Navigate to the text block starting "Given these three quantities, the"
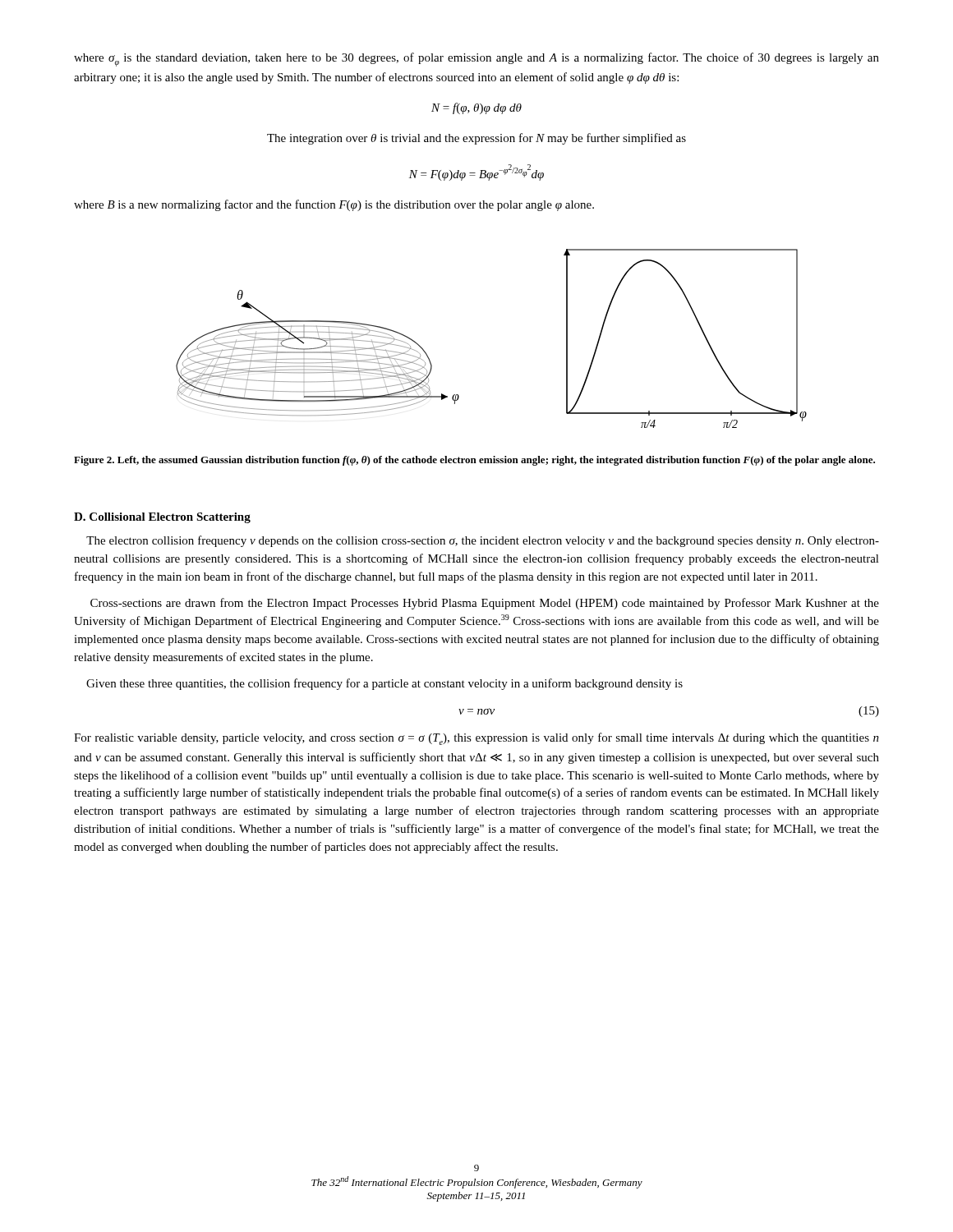Screen dimensions: 1232x953 (x=378, y=683)
